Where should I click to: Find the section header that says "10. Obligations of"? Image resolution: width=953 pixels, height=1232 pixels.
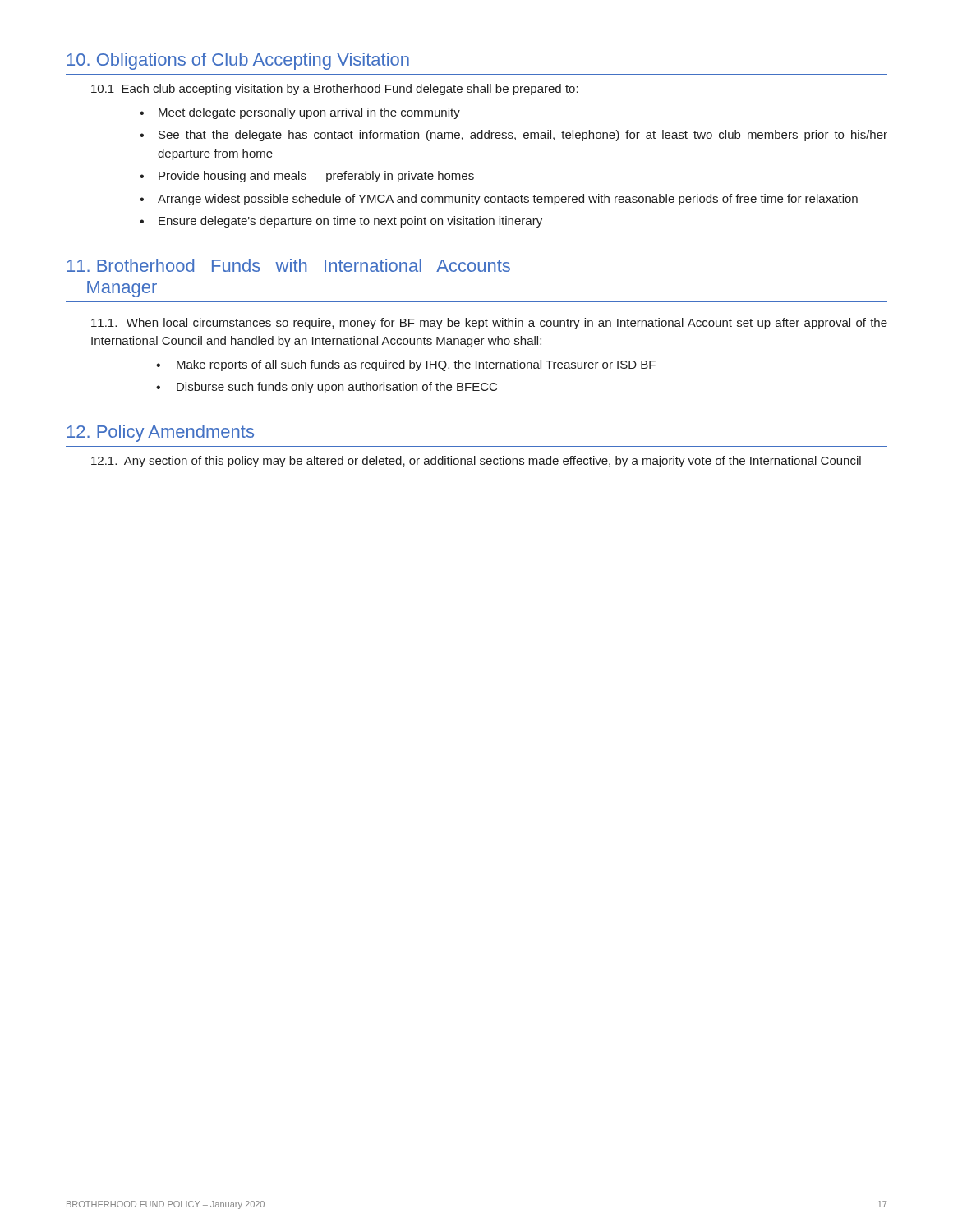(x=476, y=62)
